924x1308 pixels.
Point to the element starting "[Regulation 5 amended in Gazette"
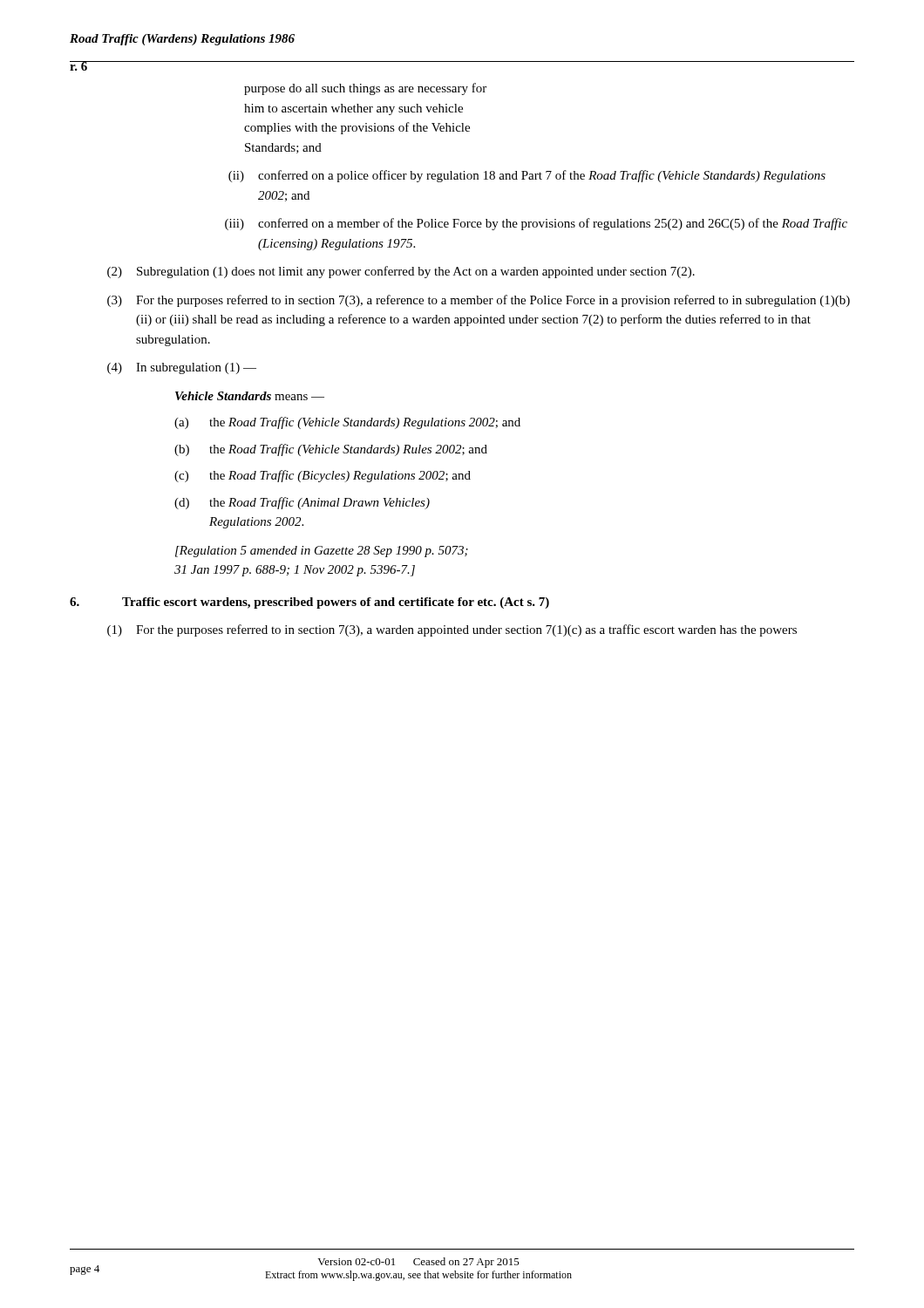[x=321, y=560]
